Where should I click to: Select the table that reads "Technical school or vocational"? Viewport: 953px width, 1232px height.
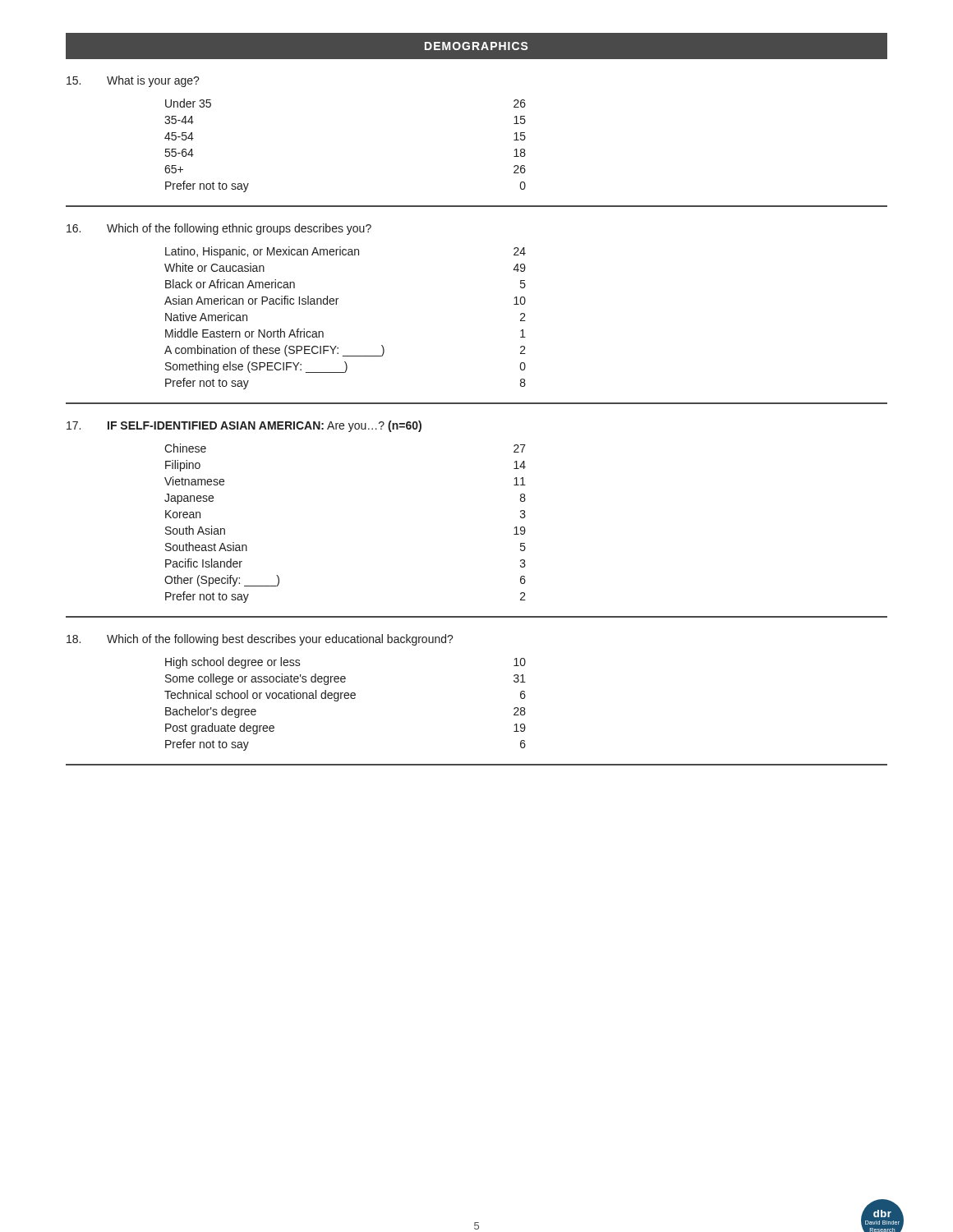pyautogui.click(x=526, y=703)
